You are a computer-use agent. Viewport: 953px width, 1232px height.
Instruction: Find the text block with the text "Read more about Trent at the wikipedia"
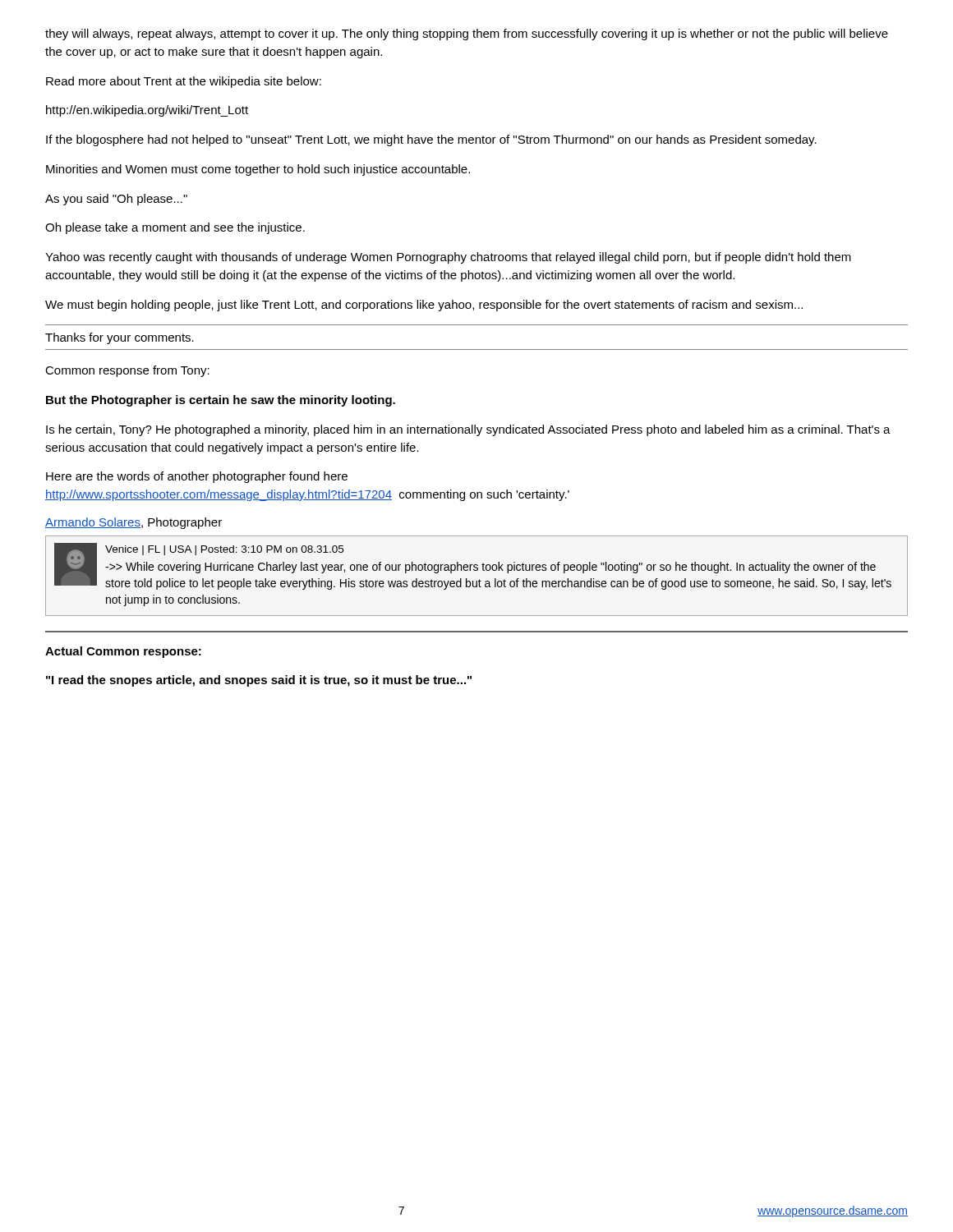click(x=184, y=82)
